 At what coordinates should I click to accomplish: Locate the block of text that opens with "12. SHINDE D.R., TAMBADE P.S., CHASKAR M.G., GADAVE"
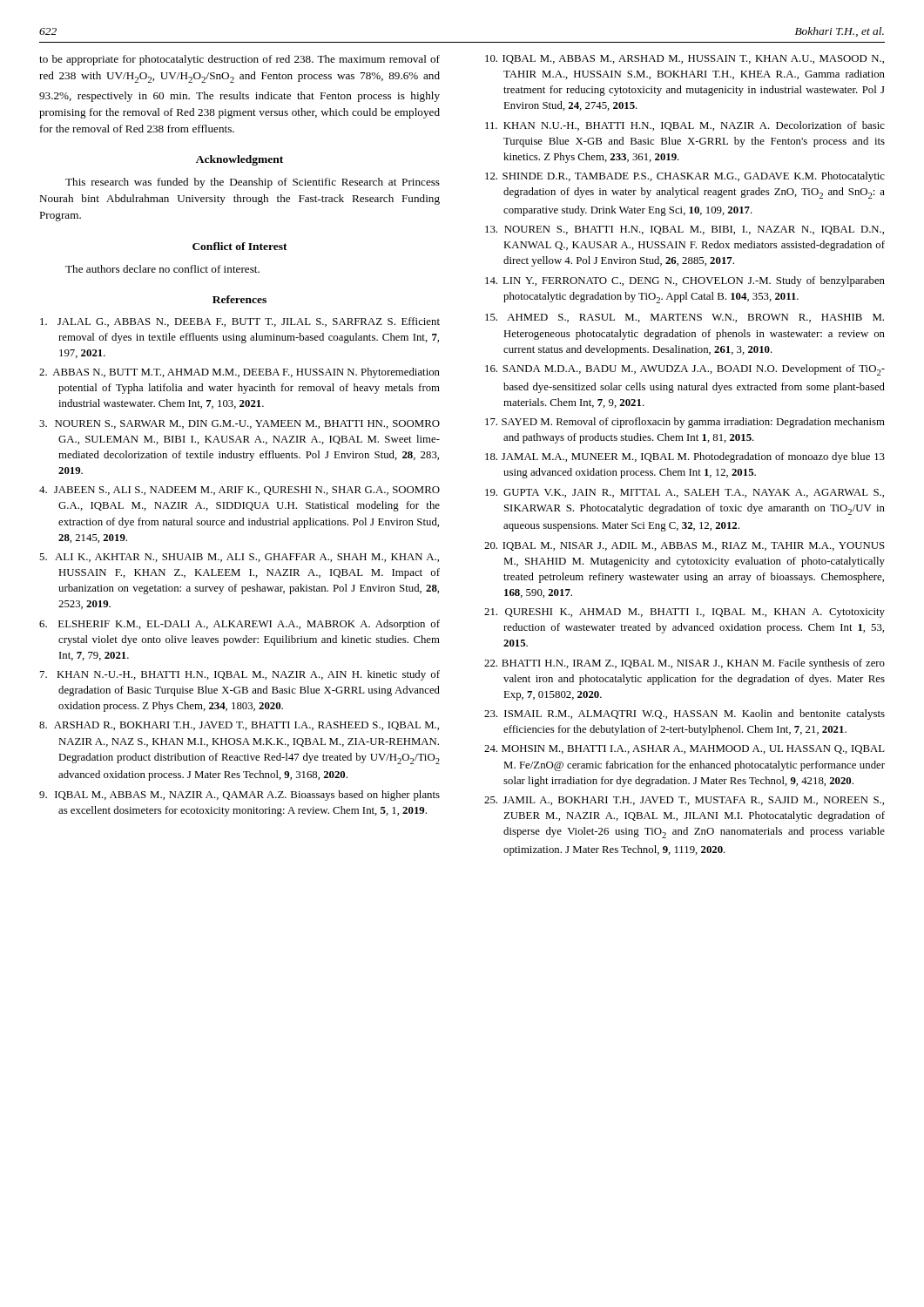click(x=684, y=193)
